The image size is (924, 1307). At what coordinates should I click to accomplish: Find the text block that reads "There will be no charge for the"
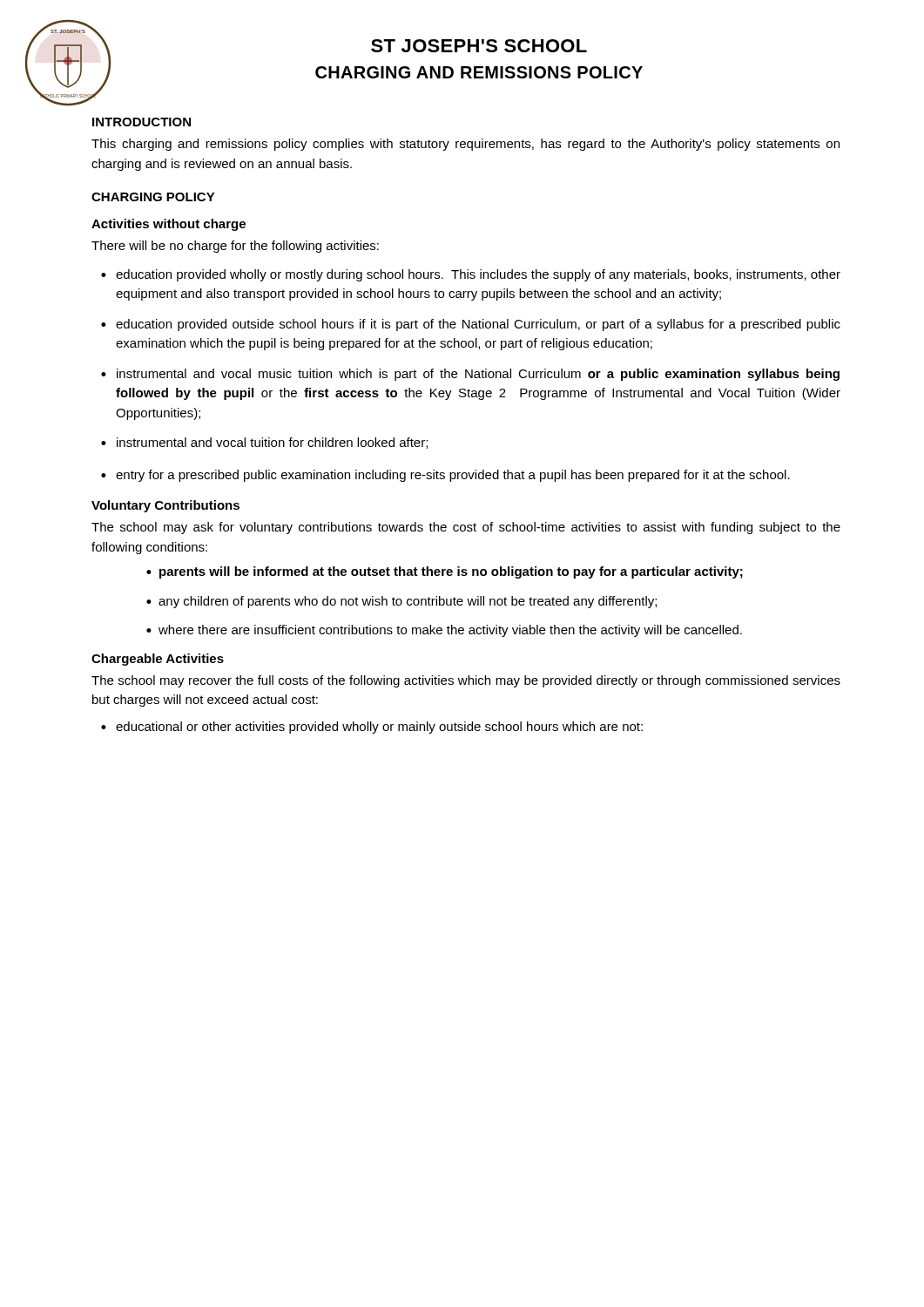click(x=236, y=245)
